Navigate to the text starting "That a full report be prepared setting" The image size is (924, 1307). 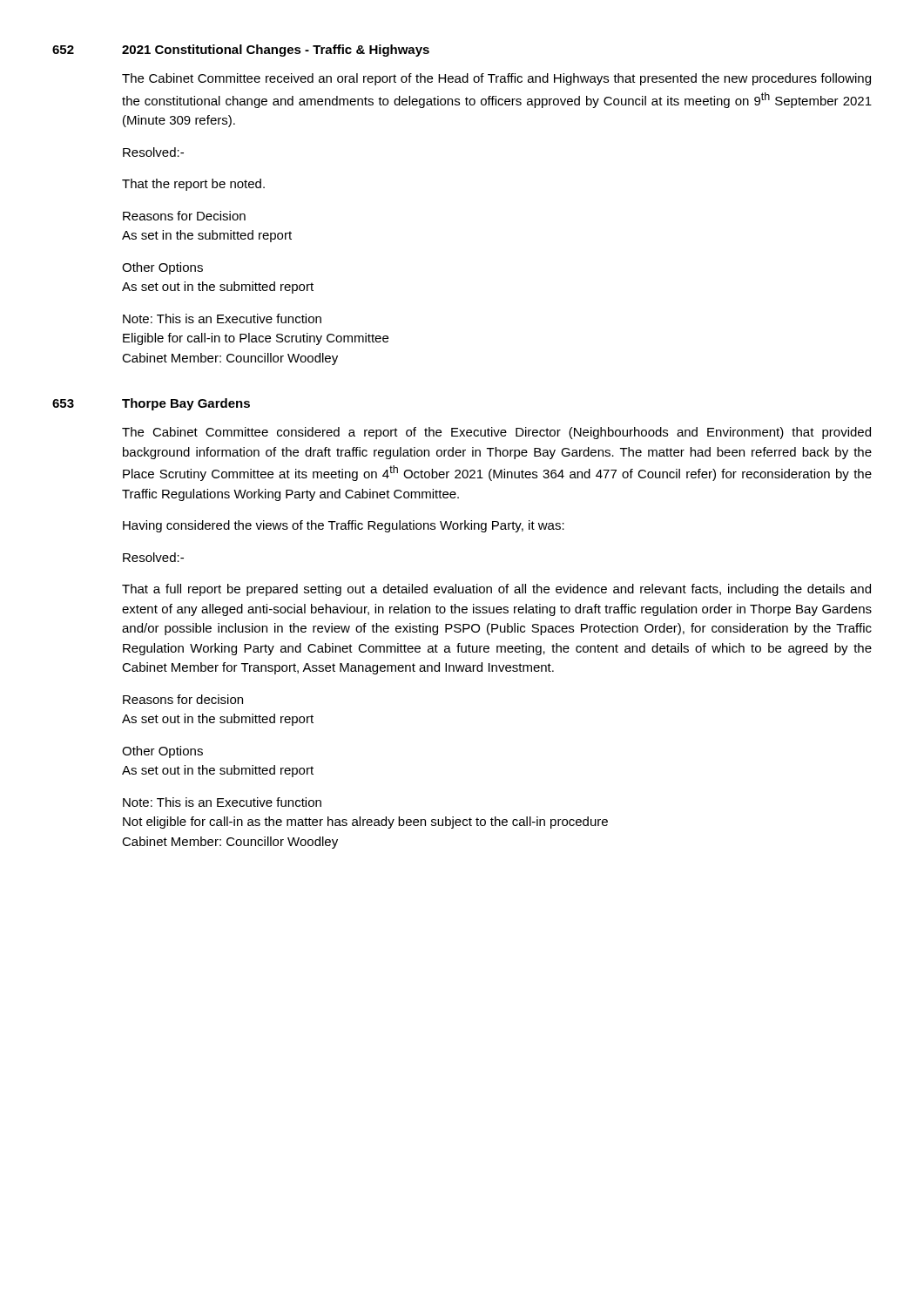coord(497,628)
